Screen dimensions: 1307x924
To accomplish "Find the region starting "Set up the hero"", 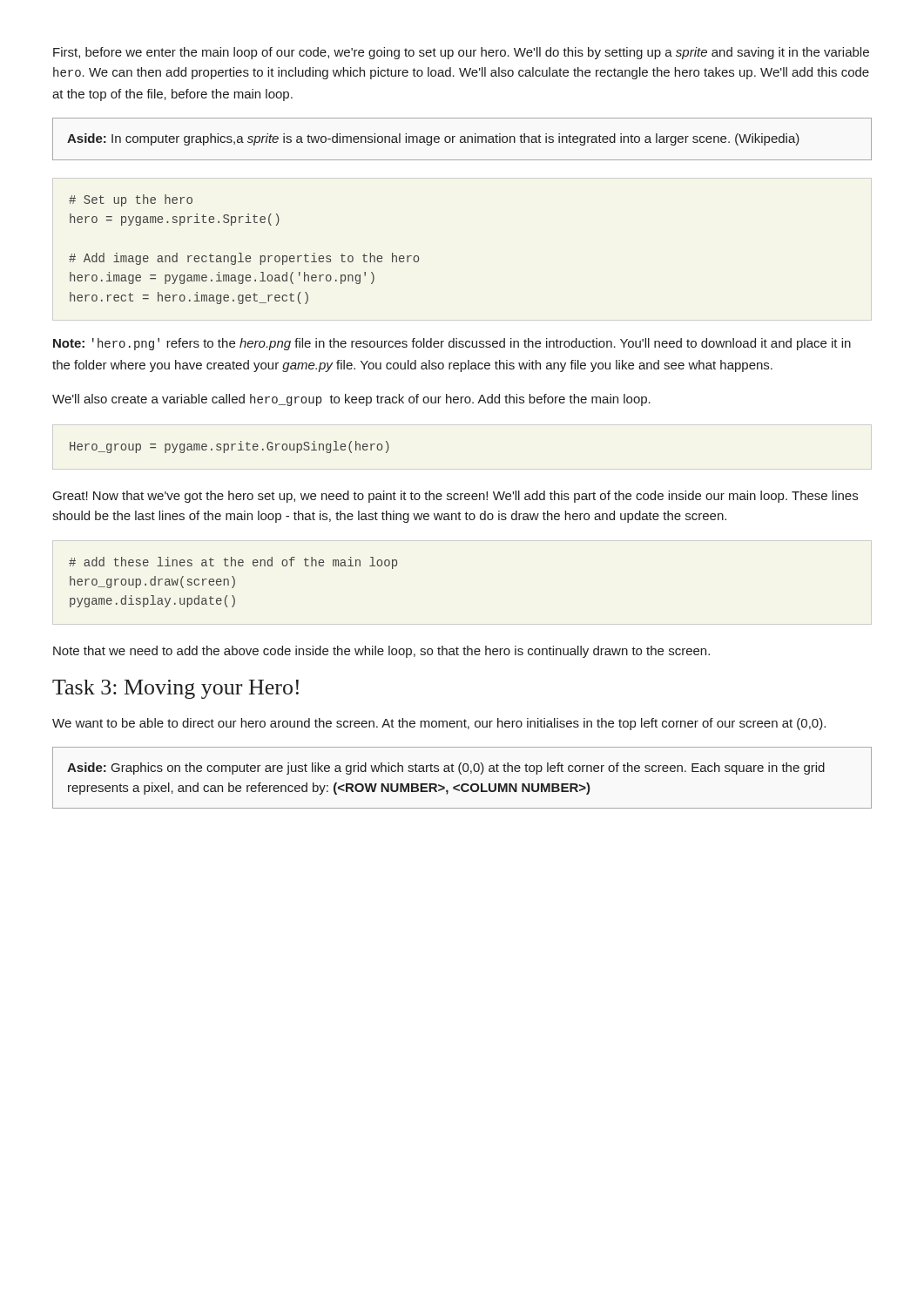I will tap(244, 249).
